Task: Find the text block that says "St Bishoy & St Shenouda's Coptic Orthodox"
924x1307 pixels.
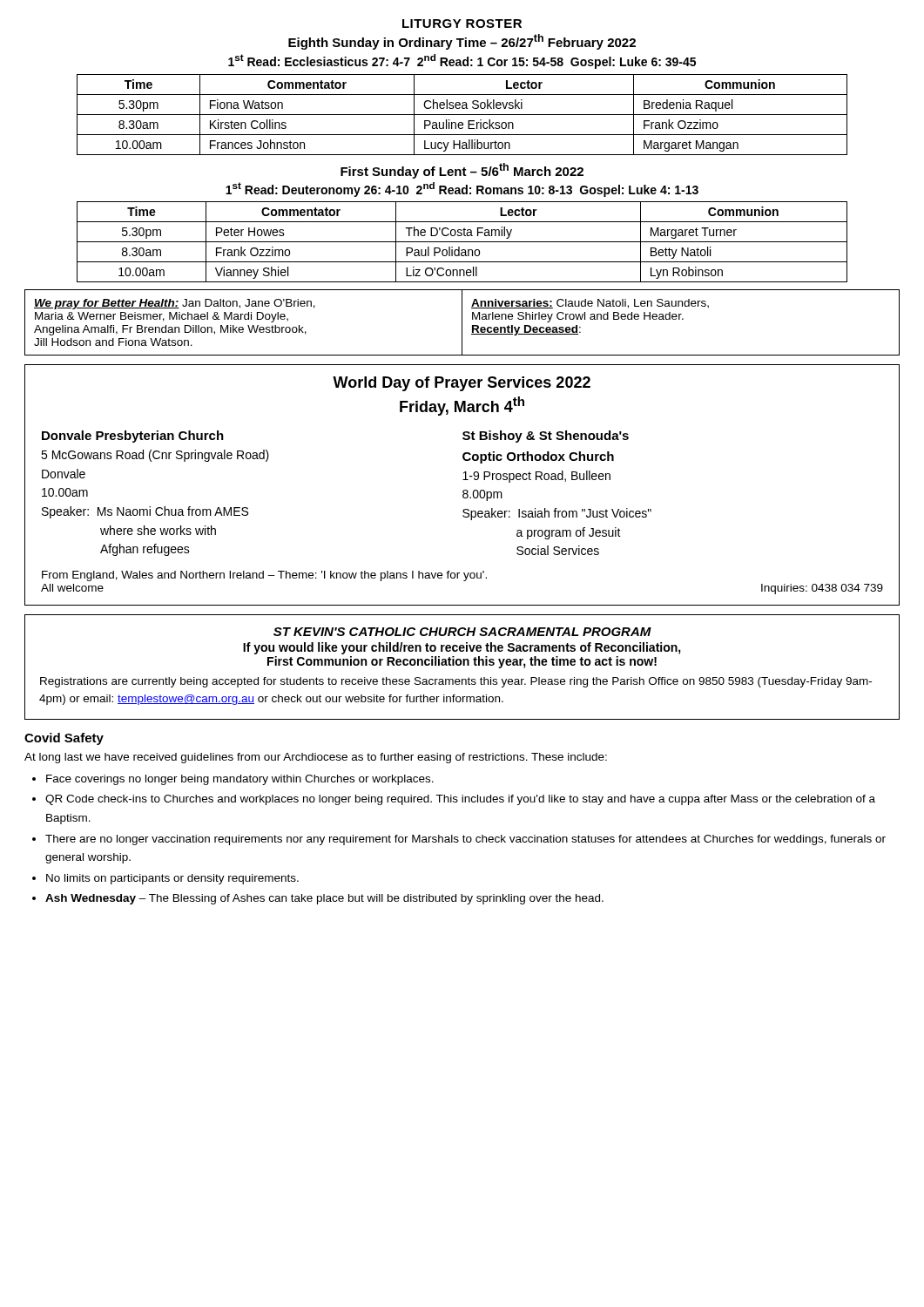Action: coord(546,437)
